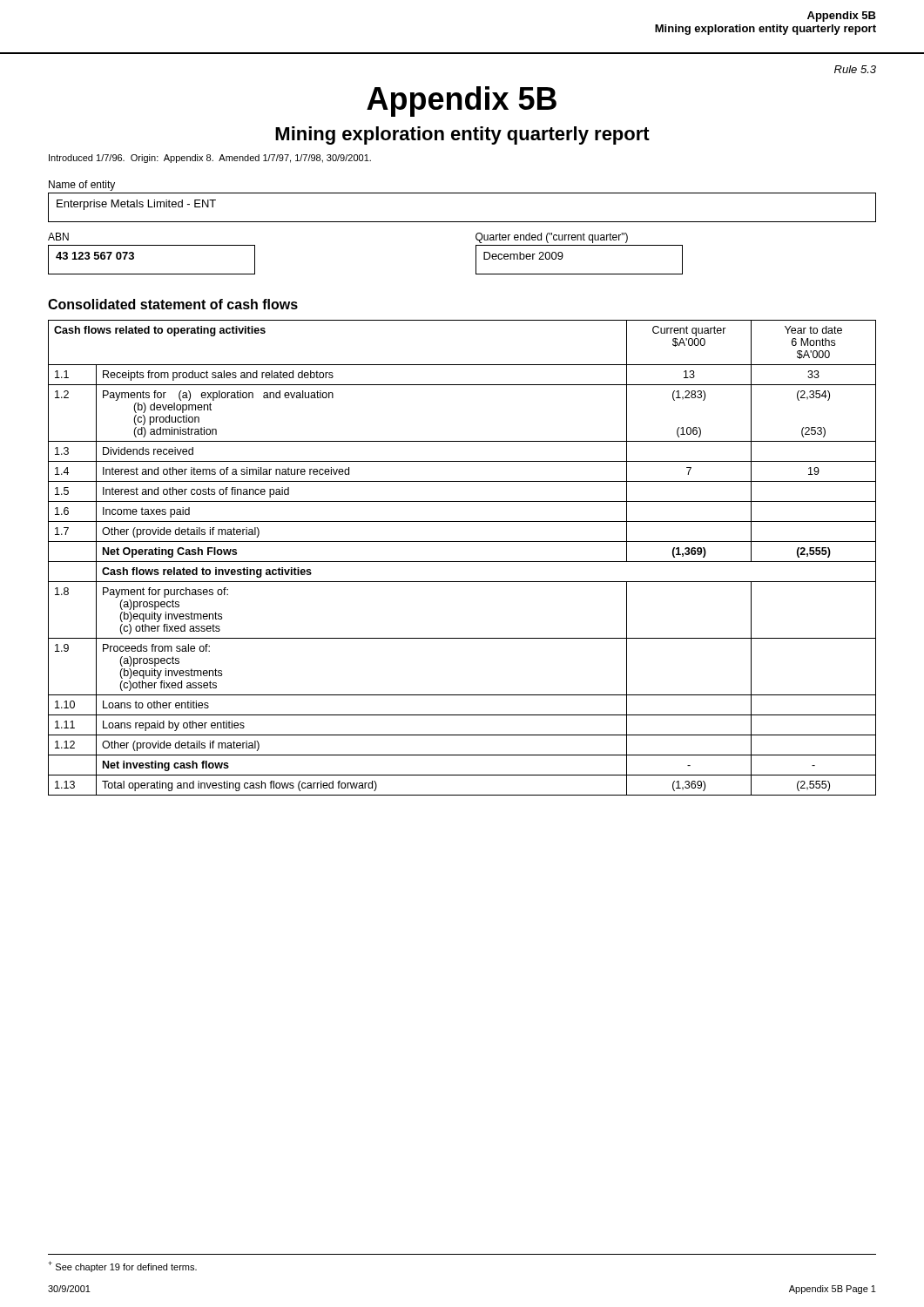This screenshot has height=1307, width=924.
Task: Where is the passage that starts "+ See chapter 19 for"?
Action: coord(123,1266)
